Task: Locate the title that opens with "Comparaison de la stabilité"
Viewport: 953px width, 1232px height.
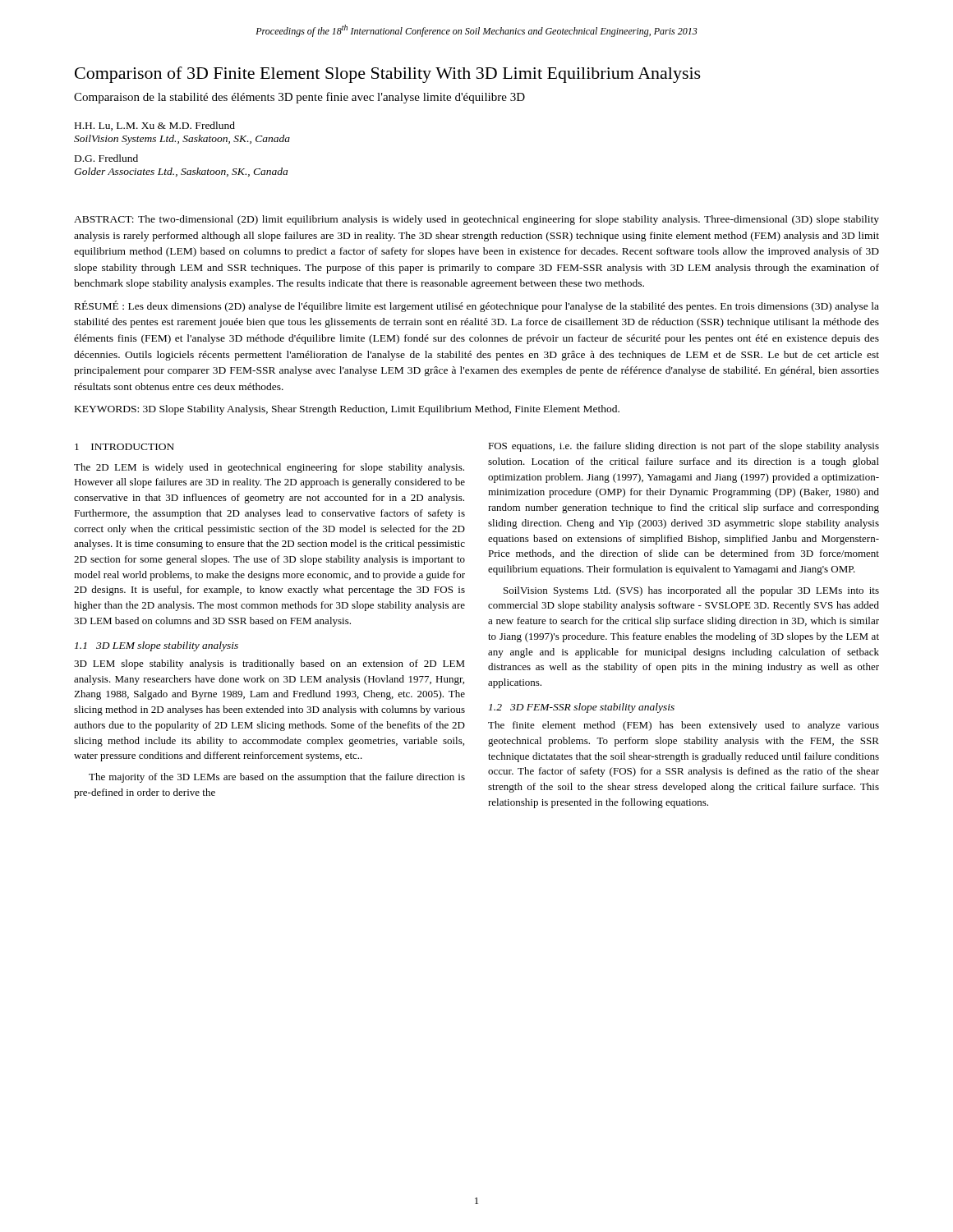Action: [476, 97]
